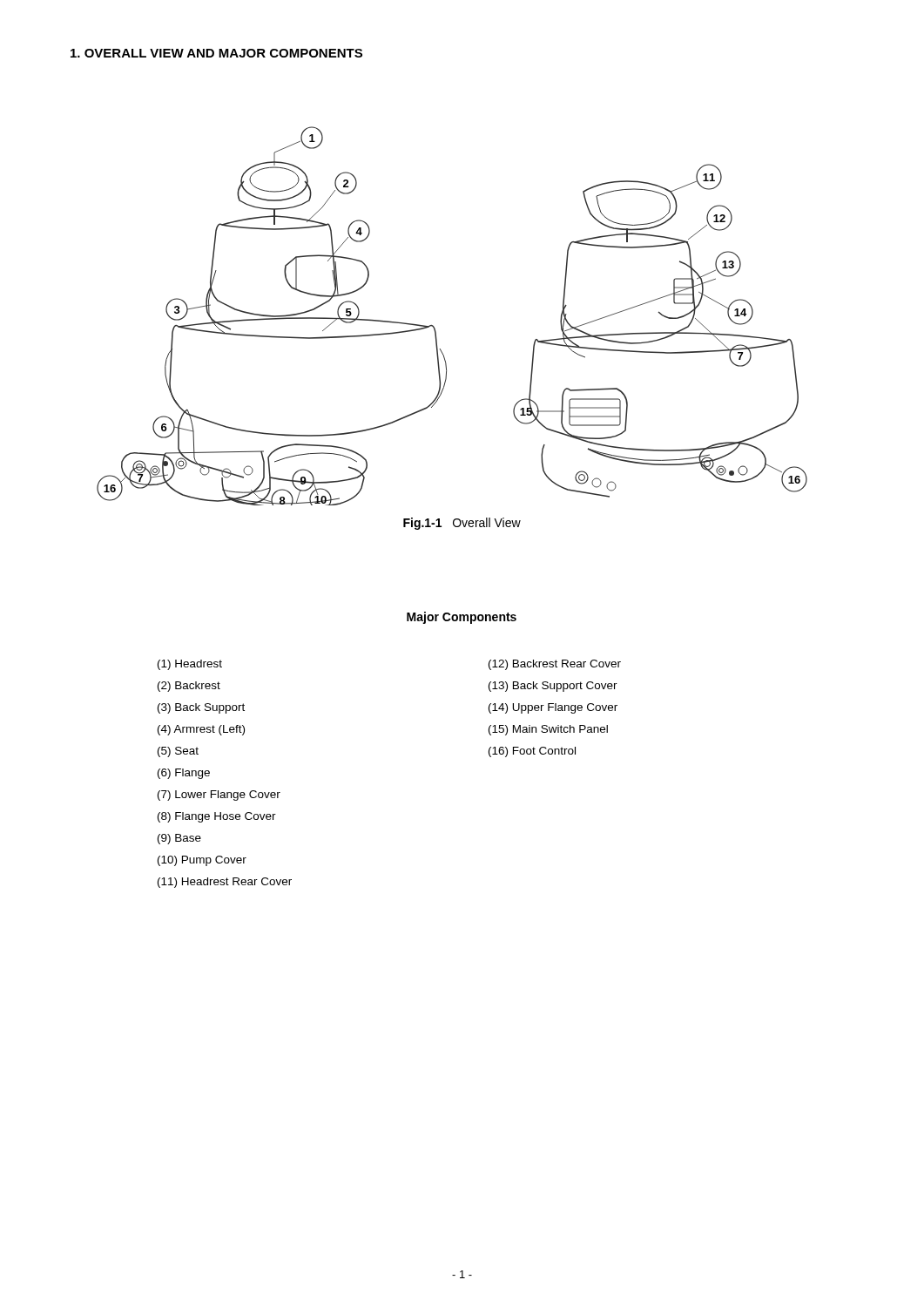Locate the text "Fig.1-1 Overall View"
The width and height of the screenshot is (924, 1307).
point(462,523)
